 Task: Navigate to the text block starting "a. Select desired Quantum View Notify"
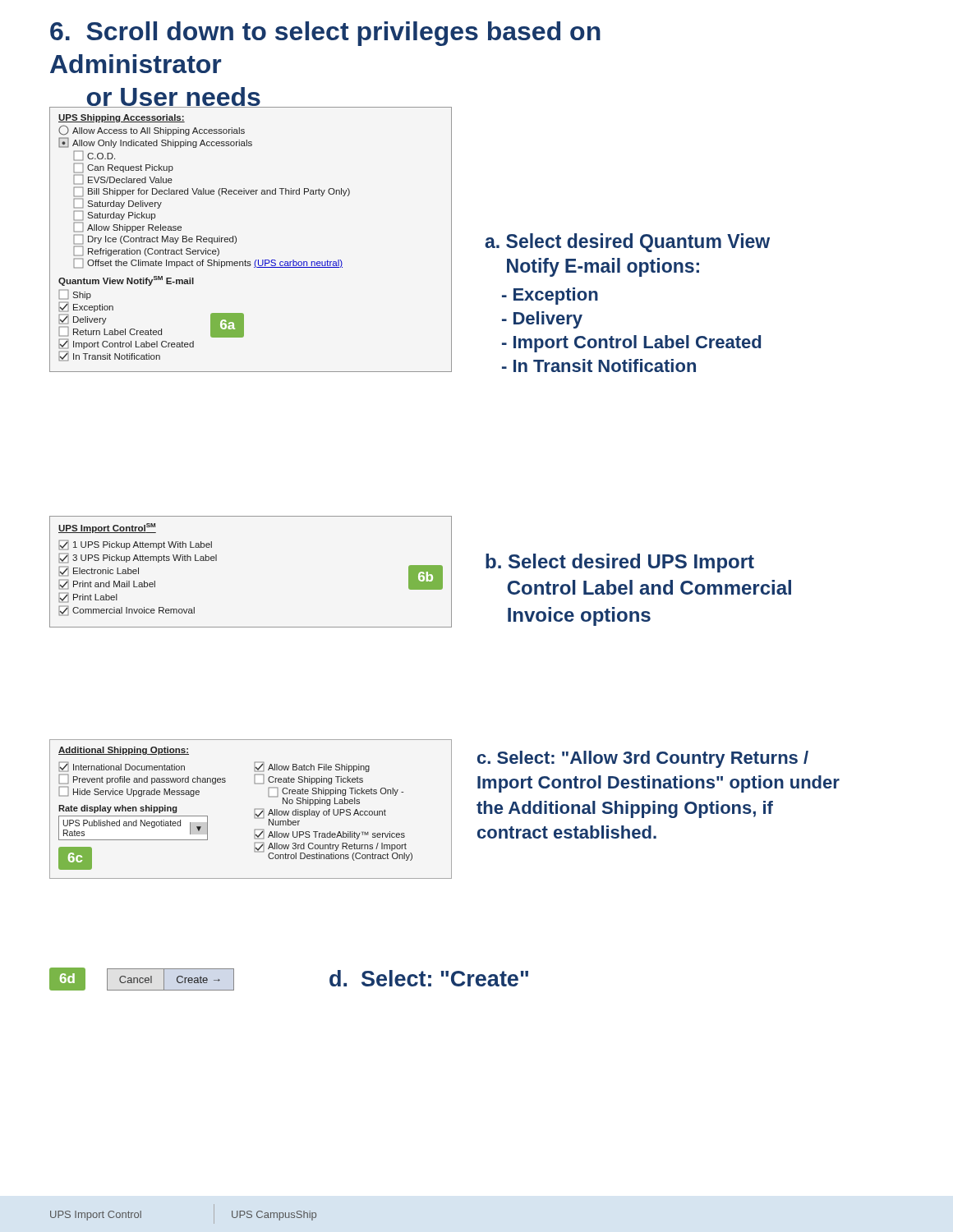tap(627, 243)
